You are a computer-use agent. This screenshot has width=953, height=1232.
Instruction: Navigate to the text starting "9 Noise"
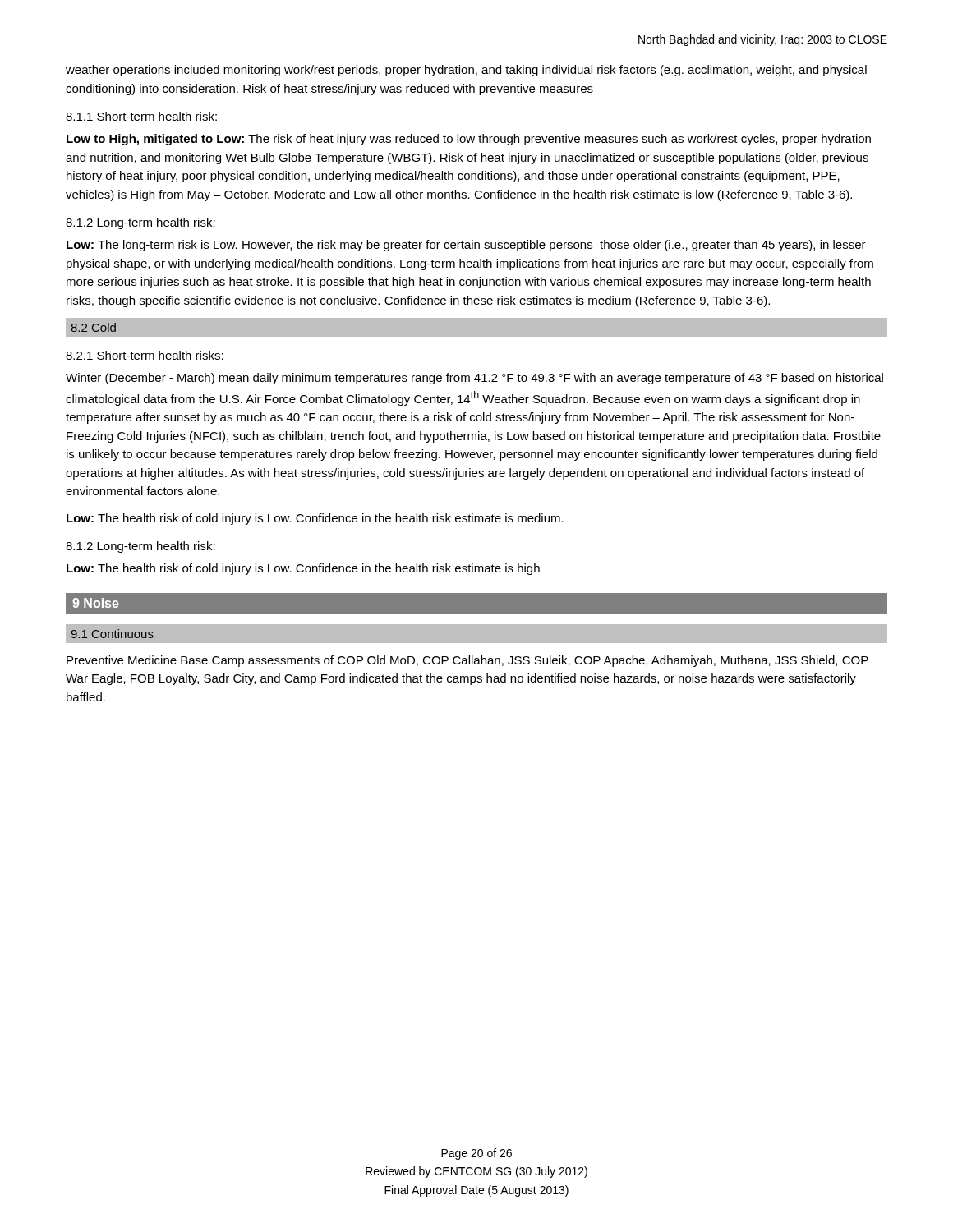click(x=96, y=603)
